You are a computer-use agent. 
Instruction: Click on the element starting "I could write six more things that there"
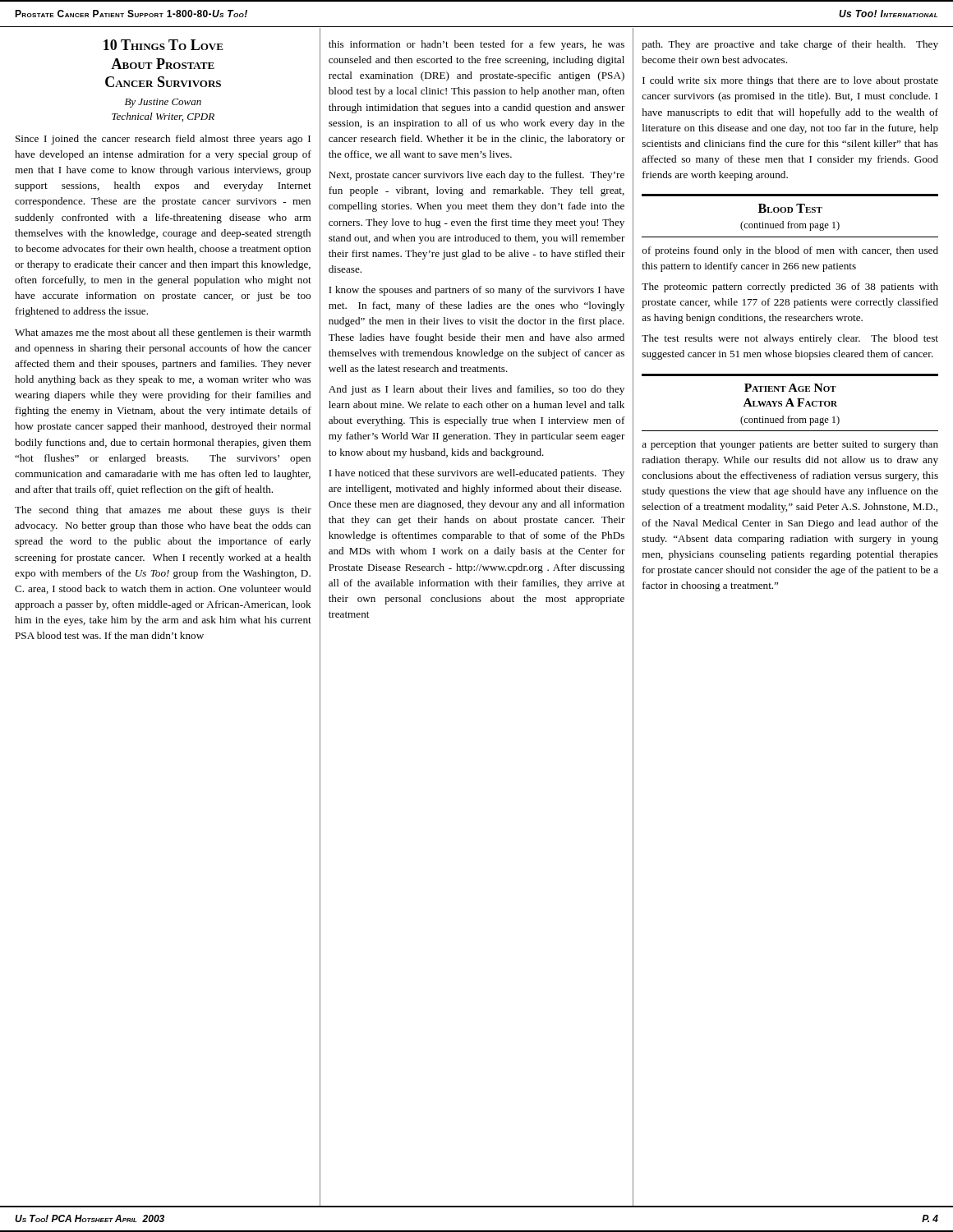[x=790, y=128]
